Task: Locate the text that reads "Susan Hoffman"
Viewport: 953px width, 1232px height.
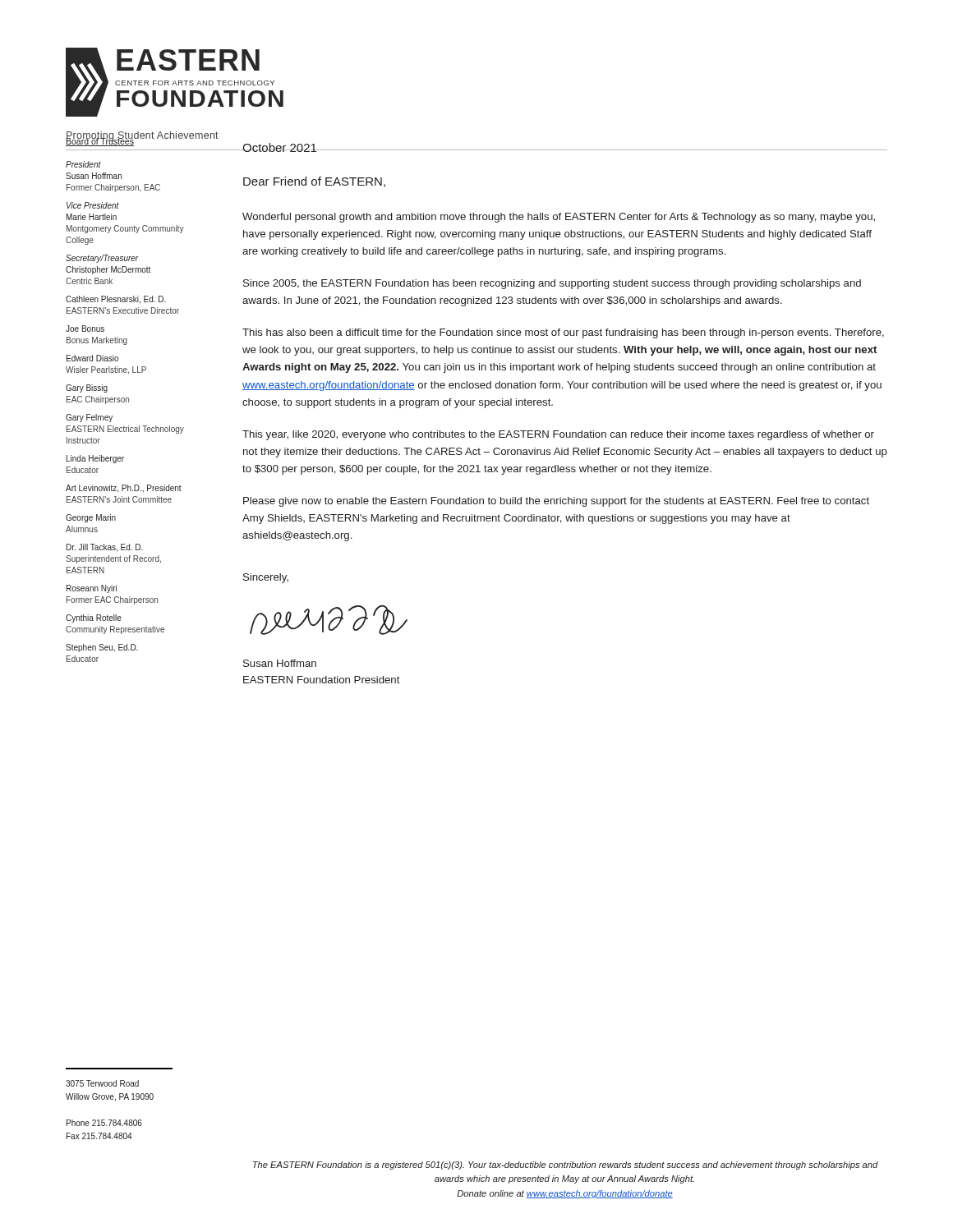Action: click(x=280, y=664)
